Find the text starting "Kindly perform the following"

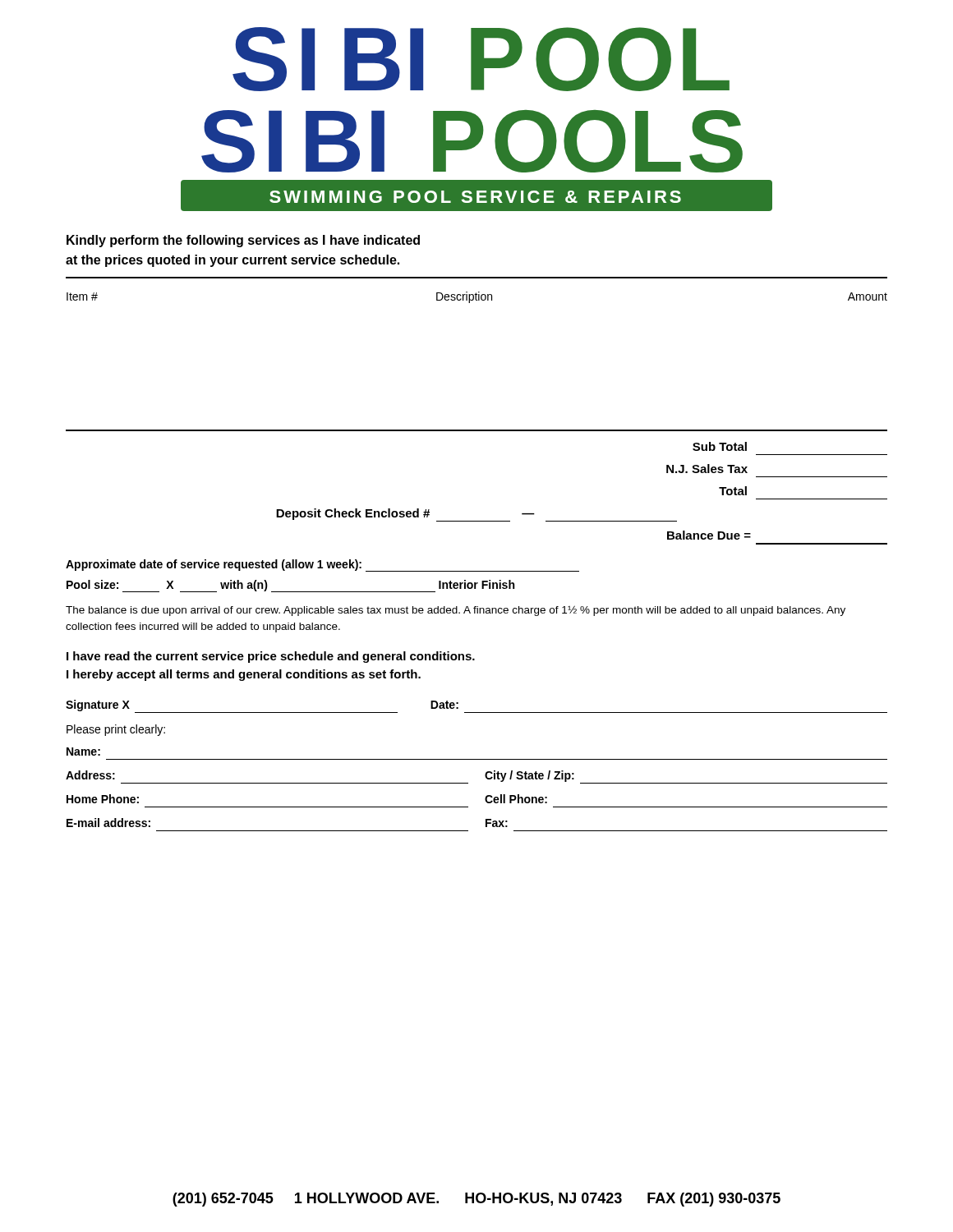point(243,241)
